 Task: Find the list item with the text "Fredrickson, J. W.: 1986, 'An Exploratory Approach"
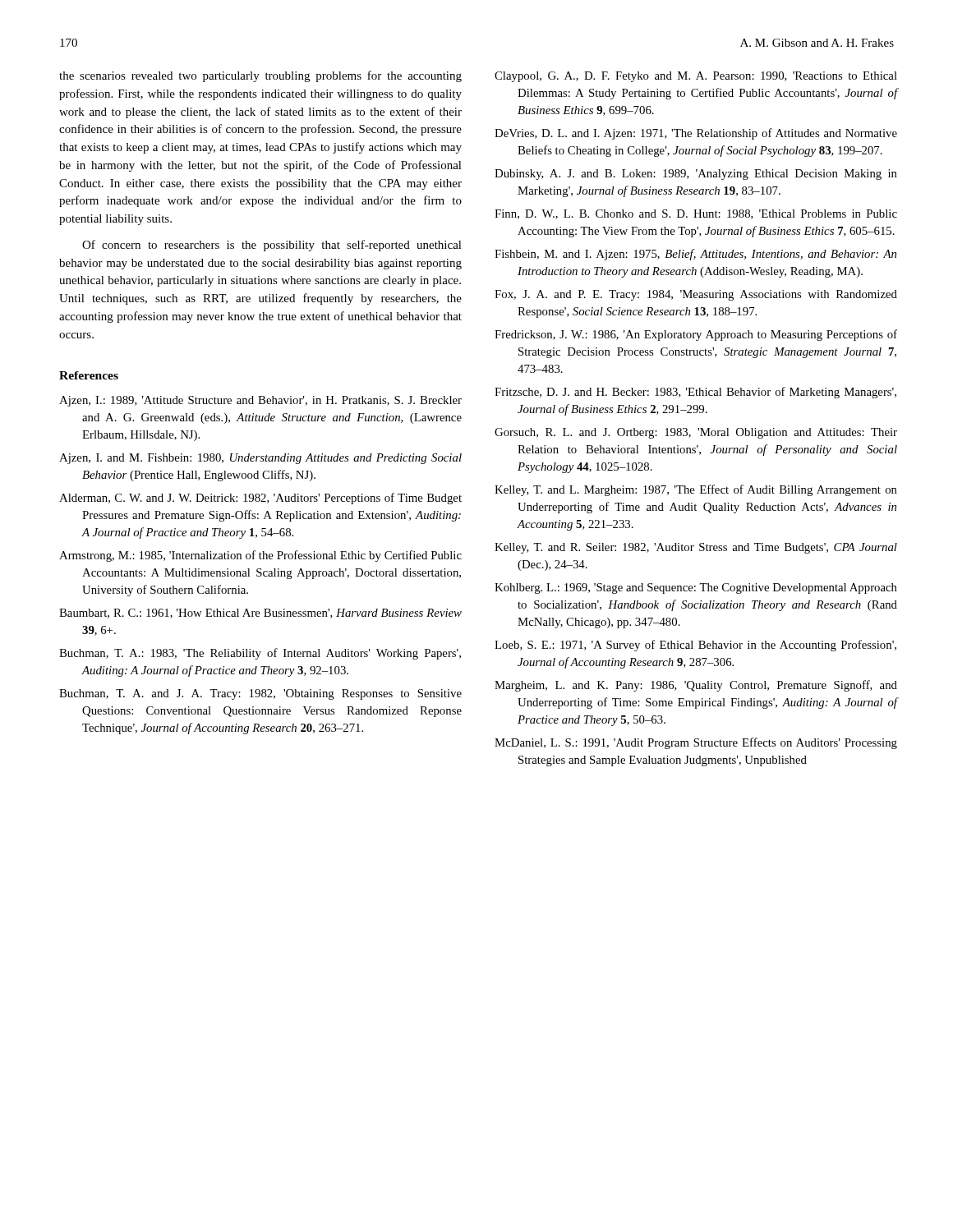(x=696, y=352)
